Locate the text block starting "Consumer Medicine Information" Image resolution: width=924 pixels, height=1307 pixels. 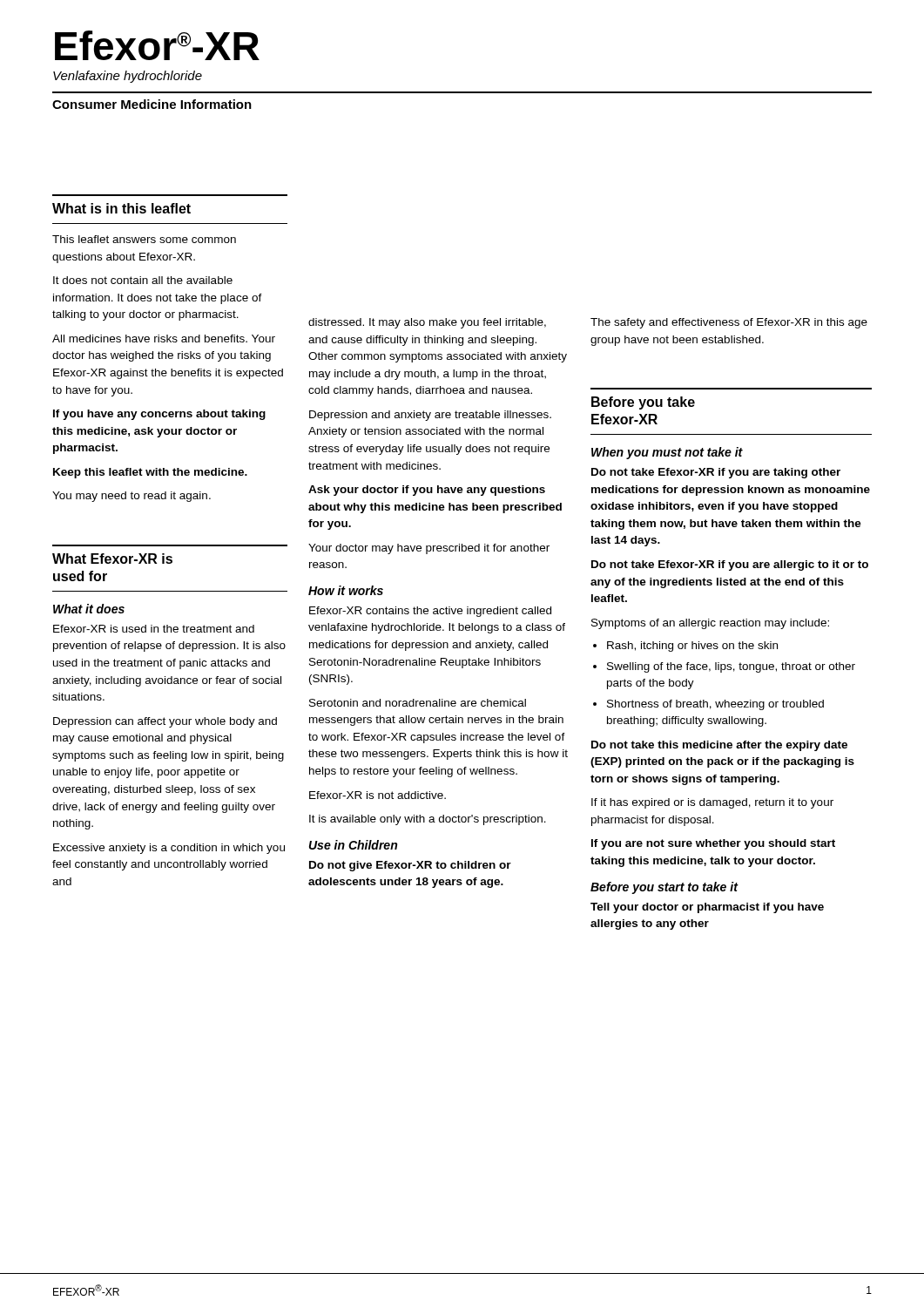152,104
